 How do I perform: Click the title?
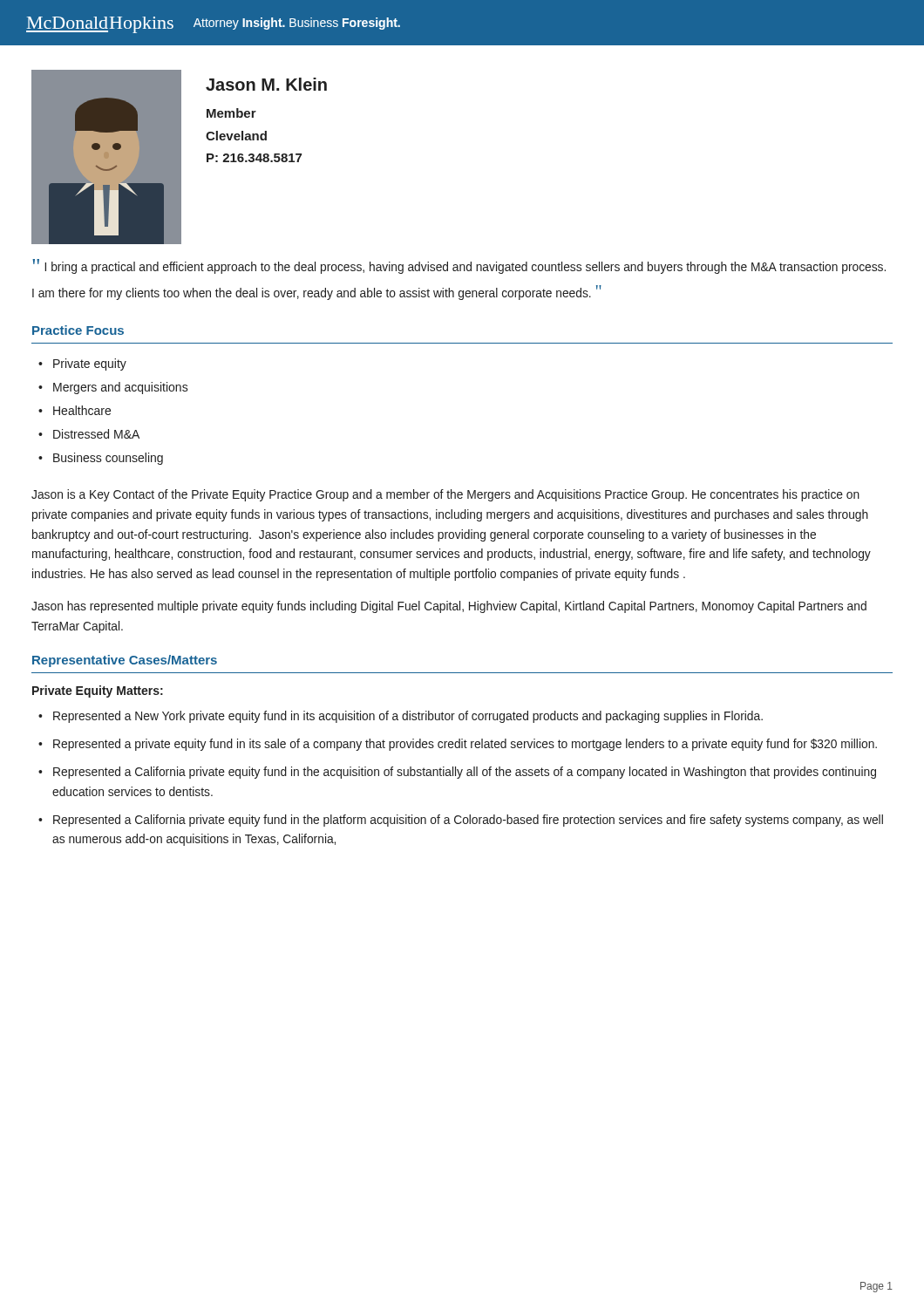pos(267,85)
